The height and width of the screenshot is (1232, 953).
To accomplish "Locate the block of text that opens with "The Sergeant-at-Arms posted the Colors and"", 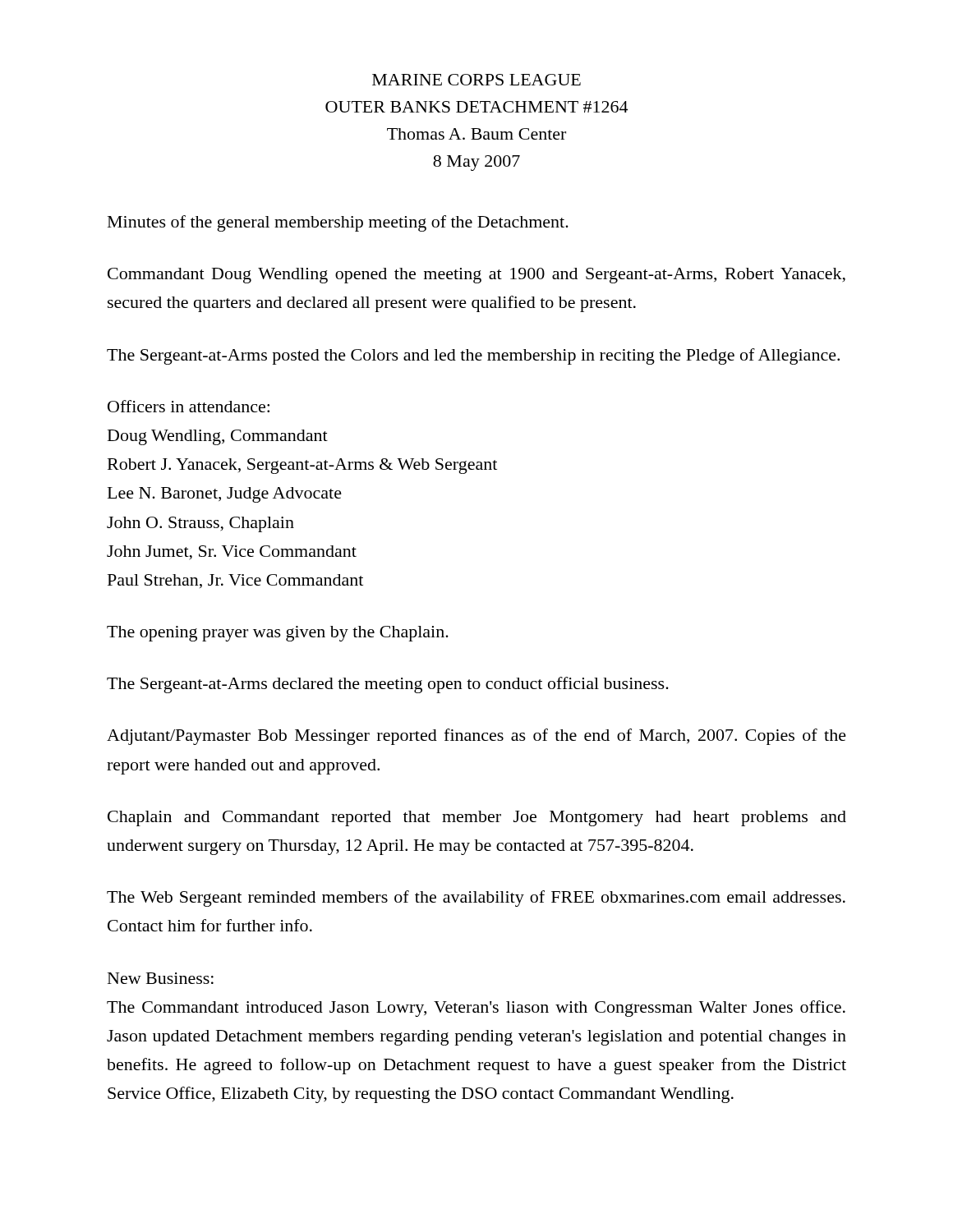I will pyautogui.click(x=474, y=354).
